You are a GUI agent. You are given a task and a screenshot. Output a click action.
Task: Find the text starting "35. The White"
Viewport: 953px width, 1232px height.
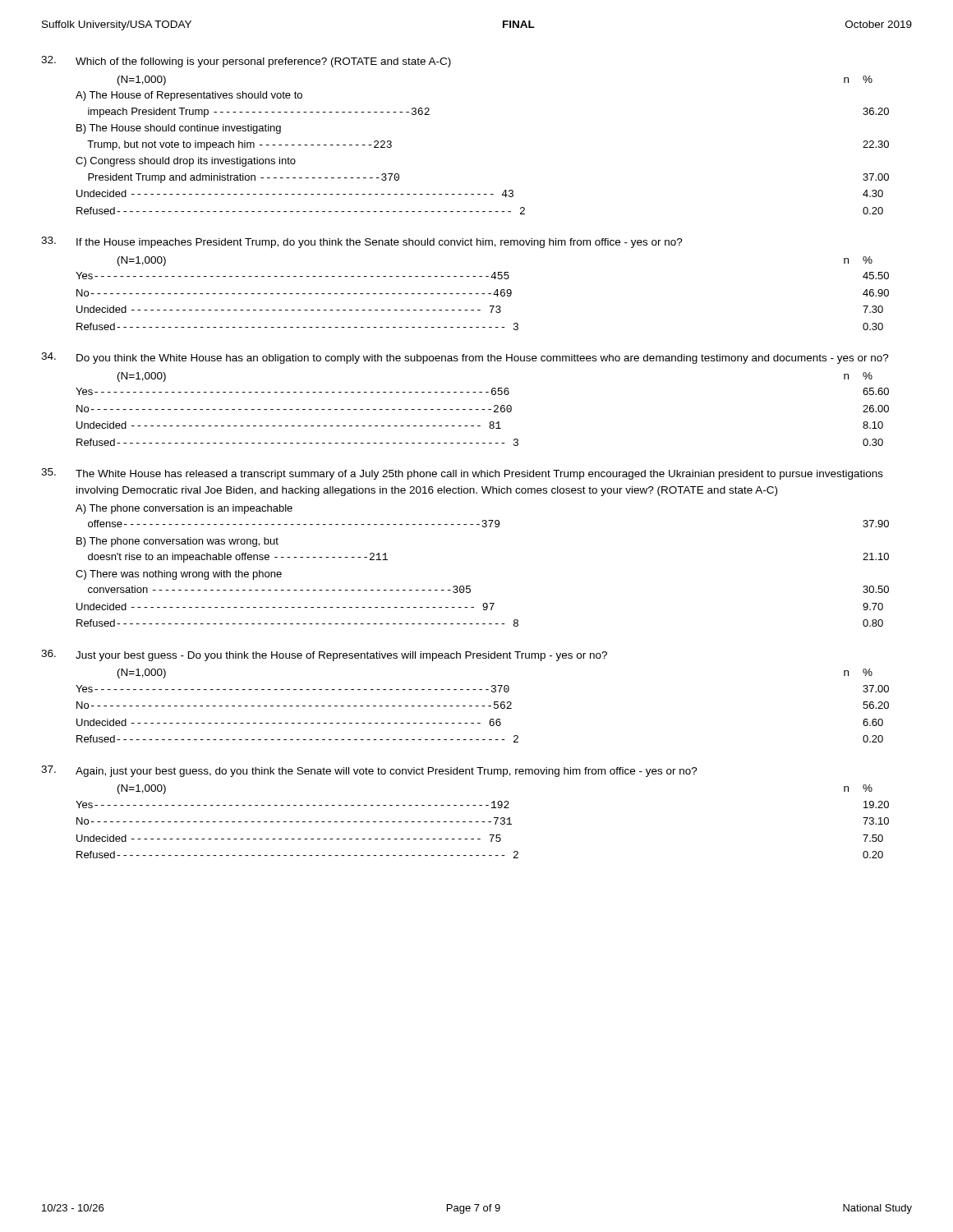click(x=462, y=474)
